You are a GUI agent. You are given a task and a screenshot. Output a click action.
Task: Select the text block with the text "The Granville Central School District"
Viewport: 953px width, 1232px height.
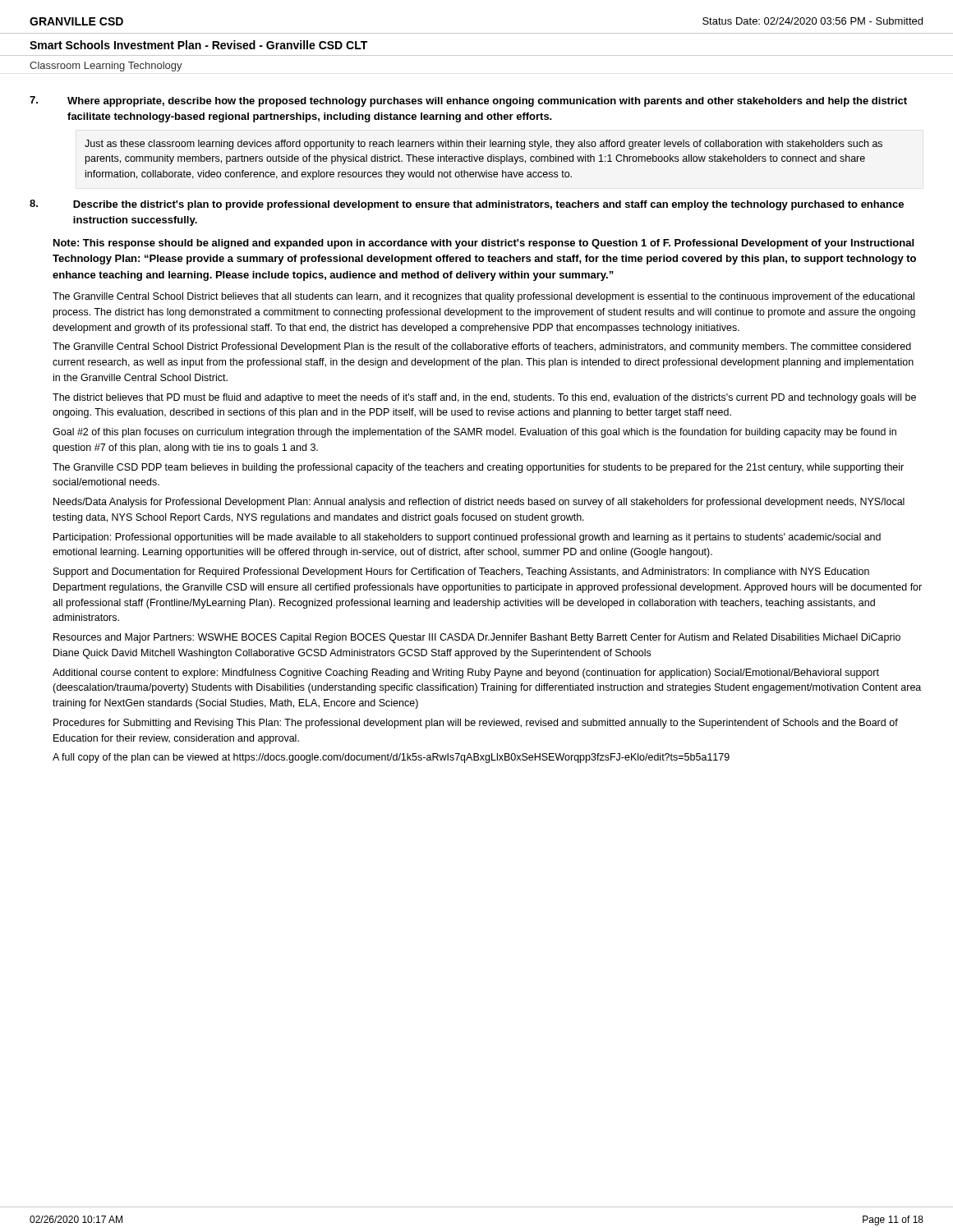[488, 527]
